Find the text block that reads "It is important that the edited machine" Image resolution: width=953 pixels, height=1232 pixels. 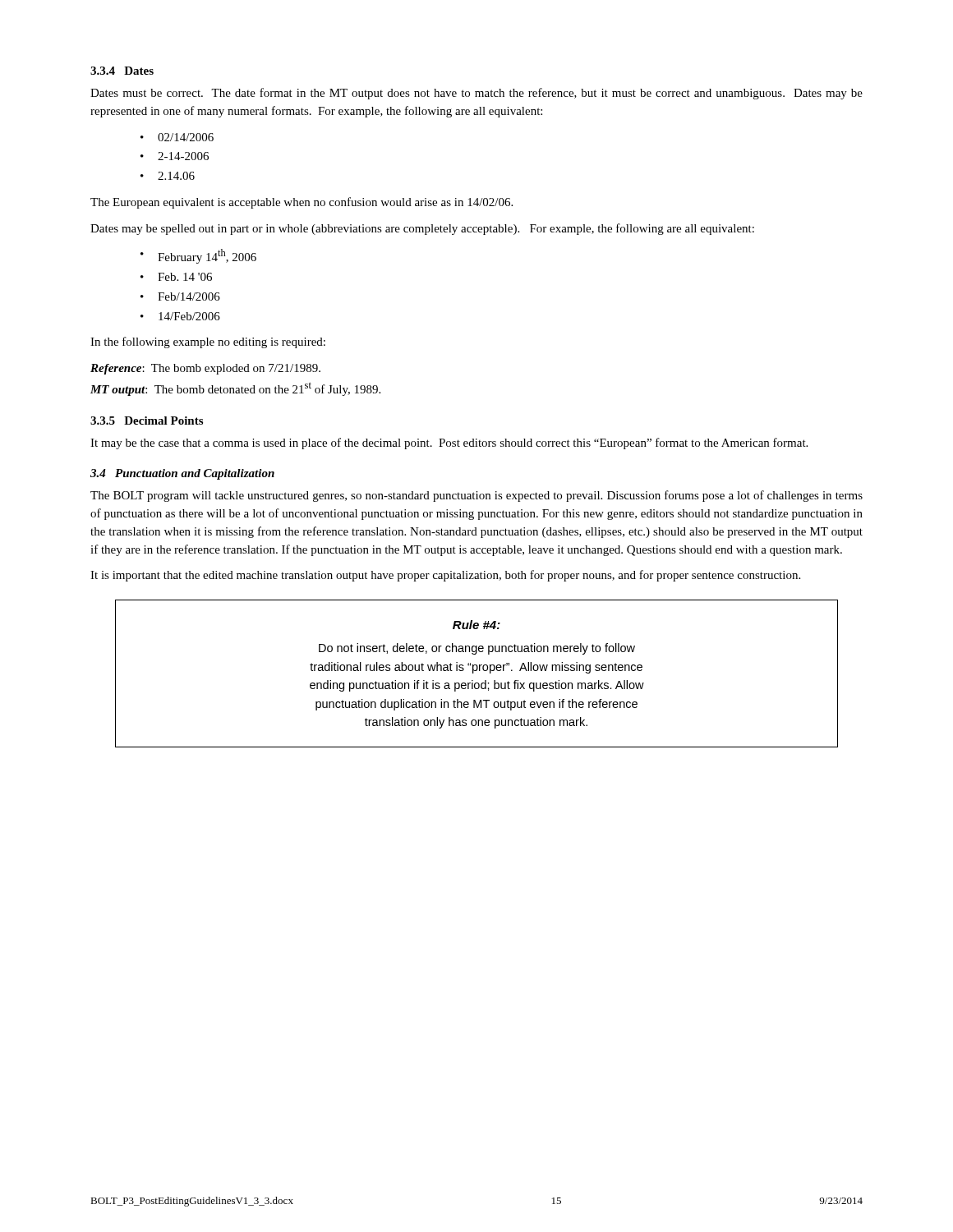[446, 575]
